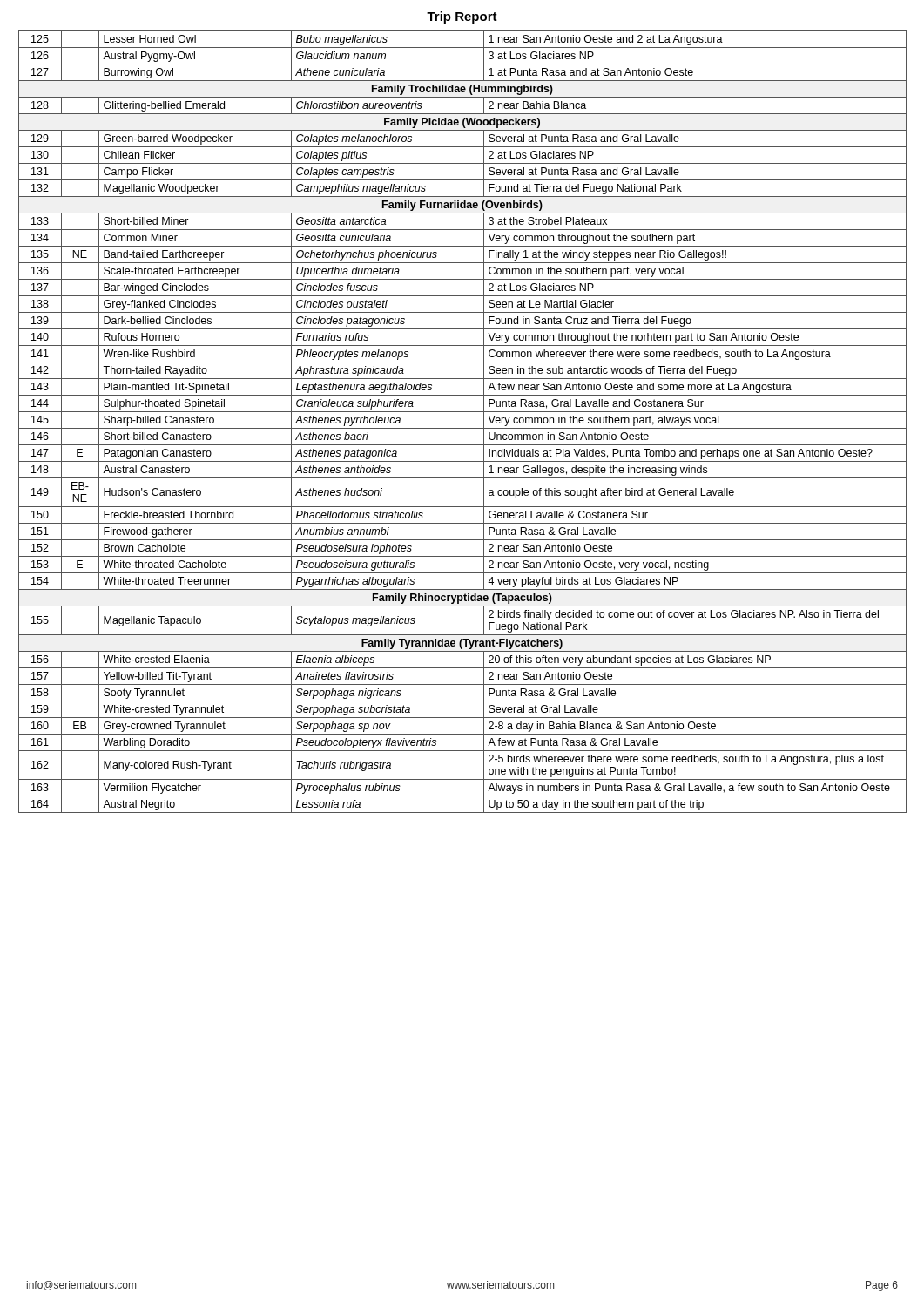Screen dimensions: 1307x924
Task: Click on the title containing "Trip Report"
Action: (x=462, y=16)
